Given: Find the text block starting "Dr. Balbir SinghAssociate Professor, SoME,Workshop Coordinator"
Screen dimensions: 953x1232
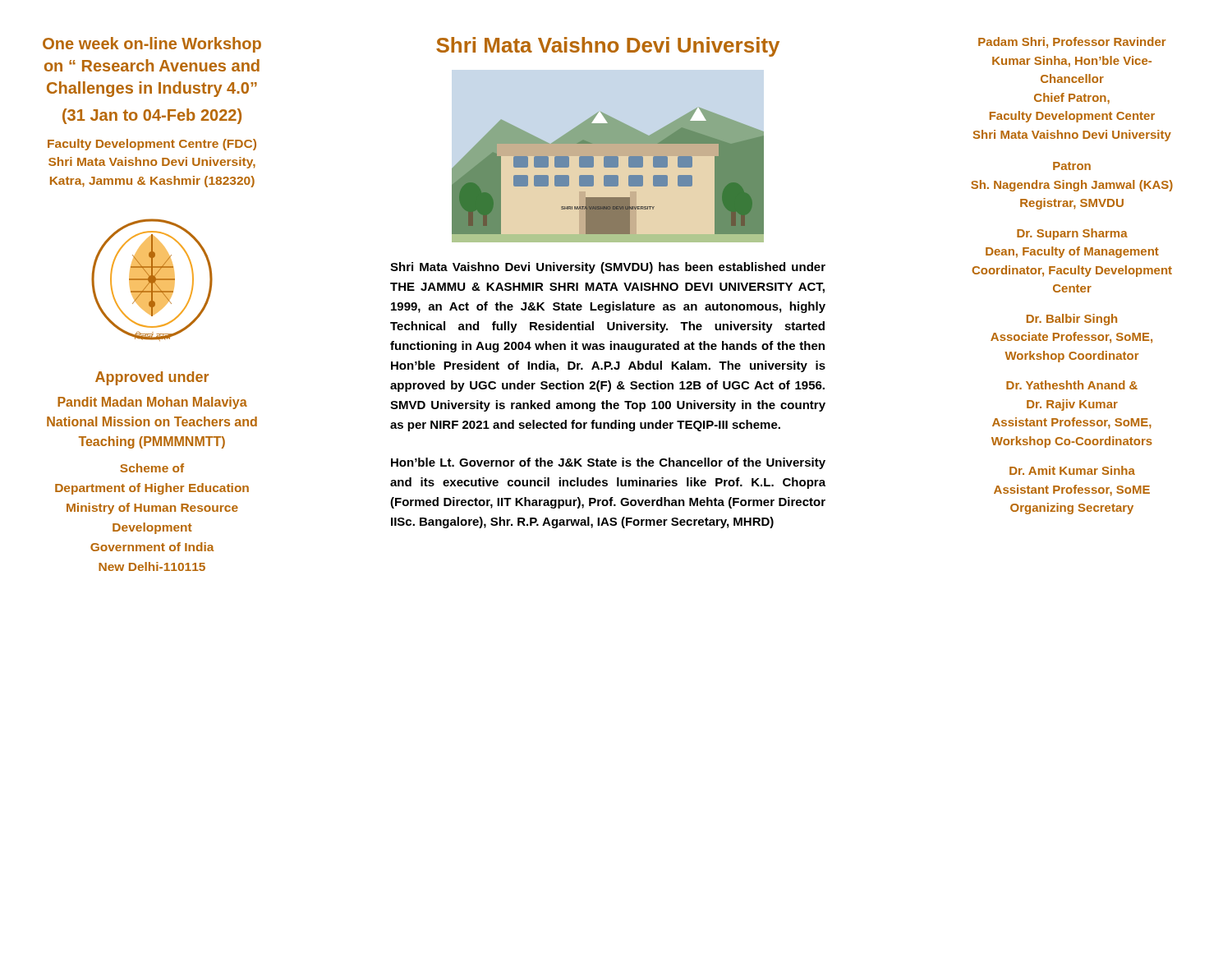Looking at the screenshot, I should (1072, 336).
